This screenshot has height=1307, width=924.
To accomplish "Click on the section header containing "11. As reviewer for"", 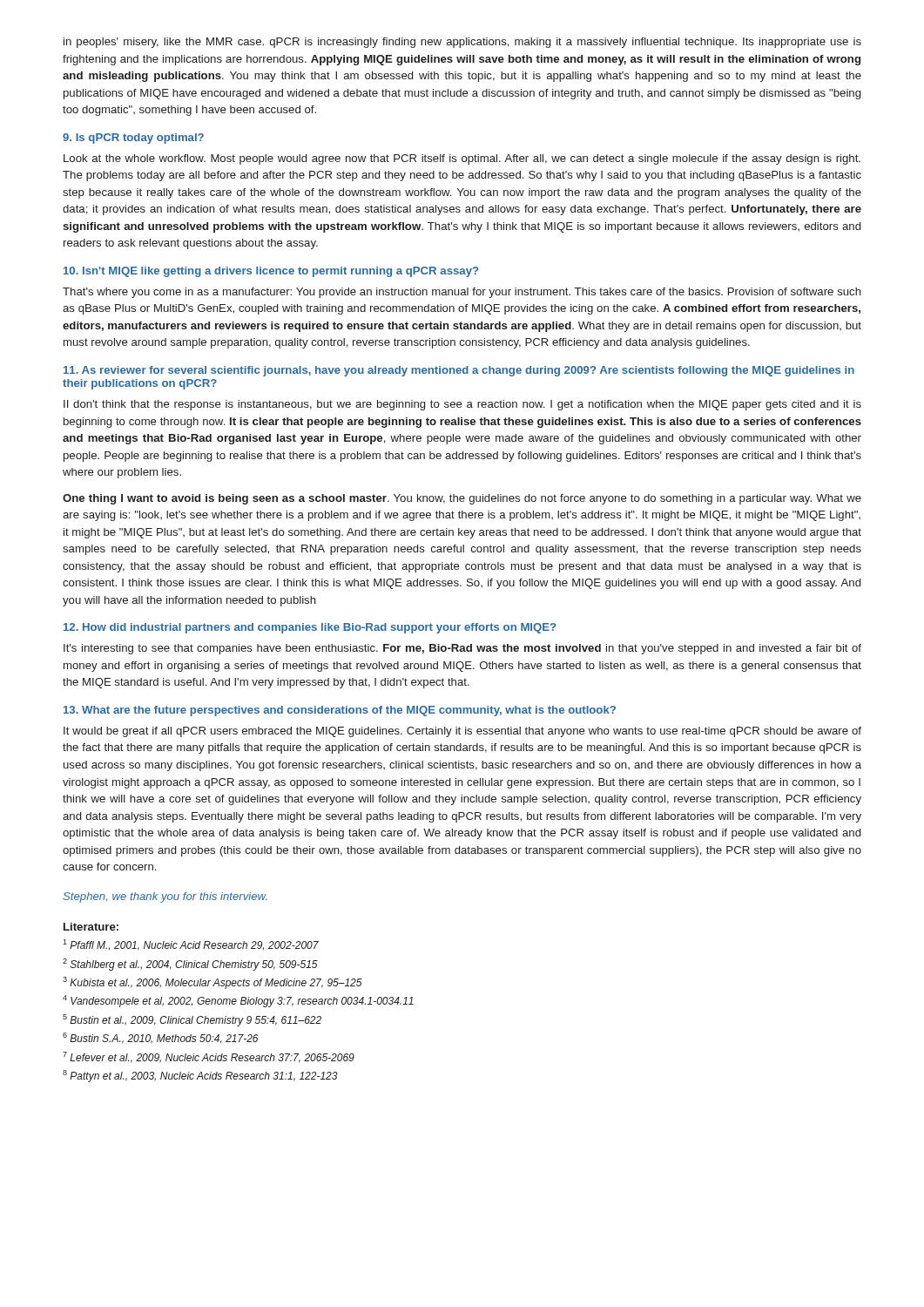I will coord(459,376).
